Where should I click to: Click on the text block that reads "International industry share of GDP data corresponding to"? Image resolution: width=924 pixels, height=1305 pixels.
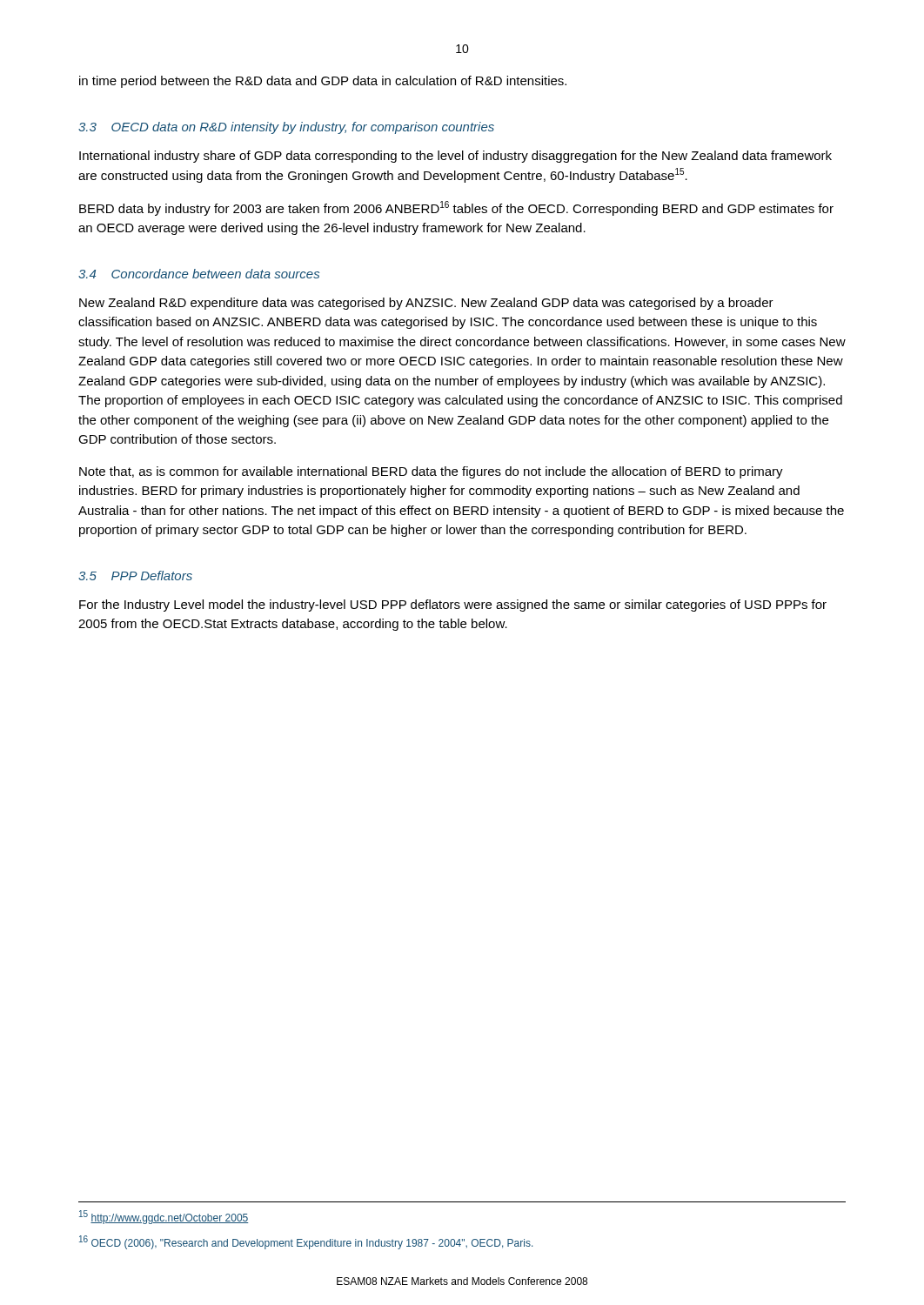pyautogui.click(x=455, y=165)
